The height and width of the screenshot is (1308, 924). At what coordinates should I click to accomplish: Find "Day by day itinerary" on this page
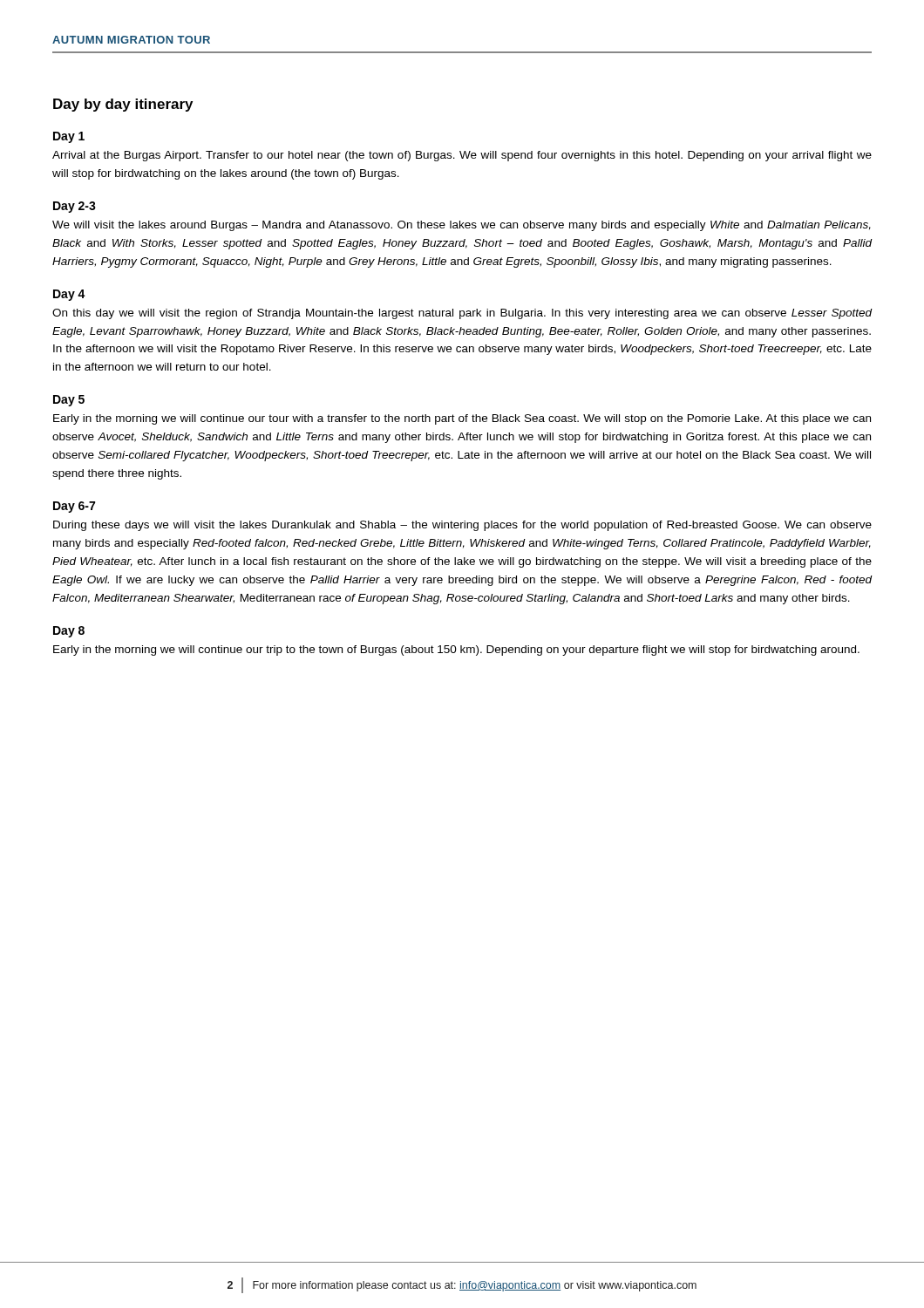pos(123,104)
